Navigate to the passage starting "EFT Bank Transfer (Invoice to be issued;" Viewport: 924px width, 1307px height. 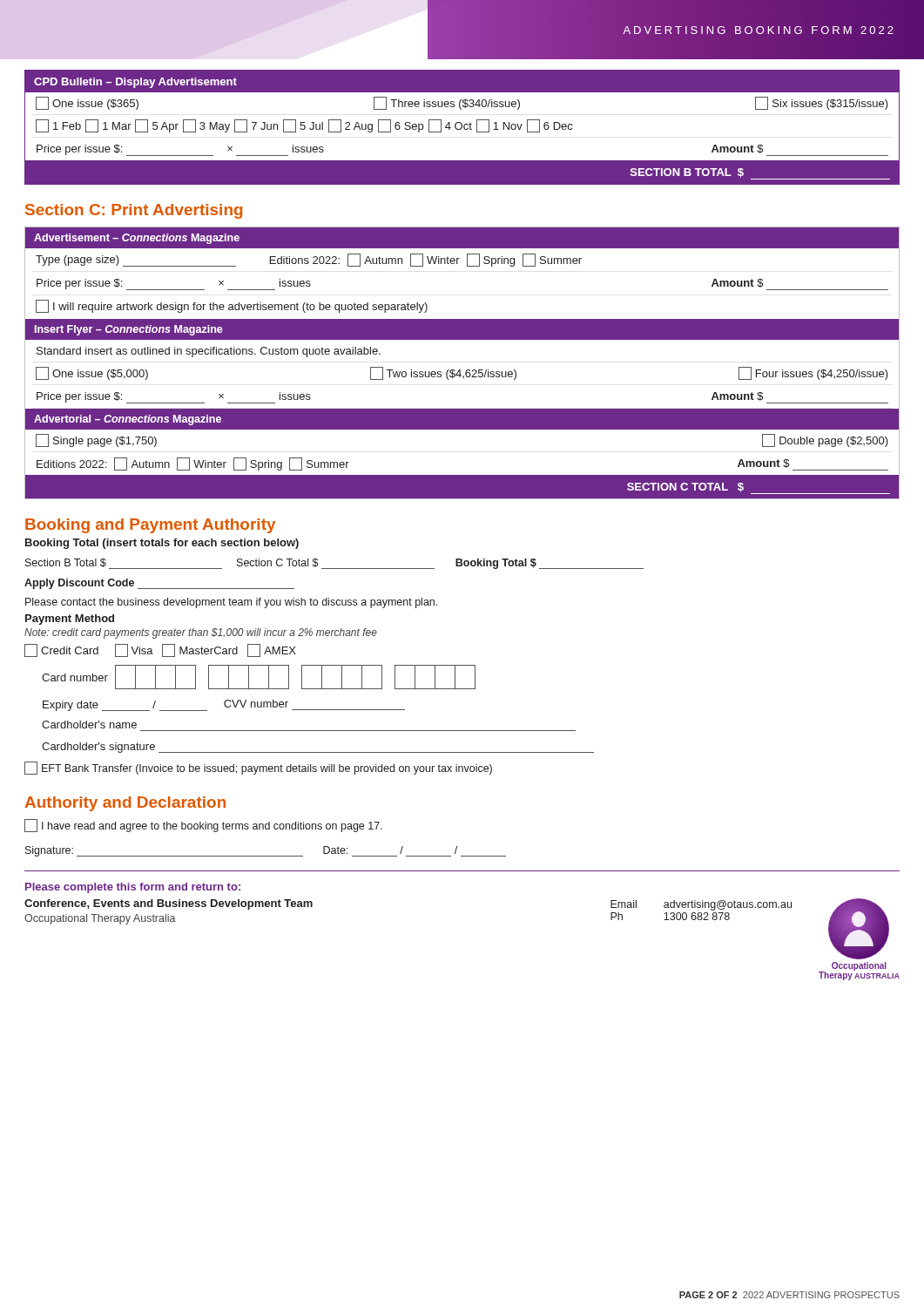[259, 768]
